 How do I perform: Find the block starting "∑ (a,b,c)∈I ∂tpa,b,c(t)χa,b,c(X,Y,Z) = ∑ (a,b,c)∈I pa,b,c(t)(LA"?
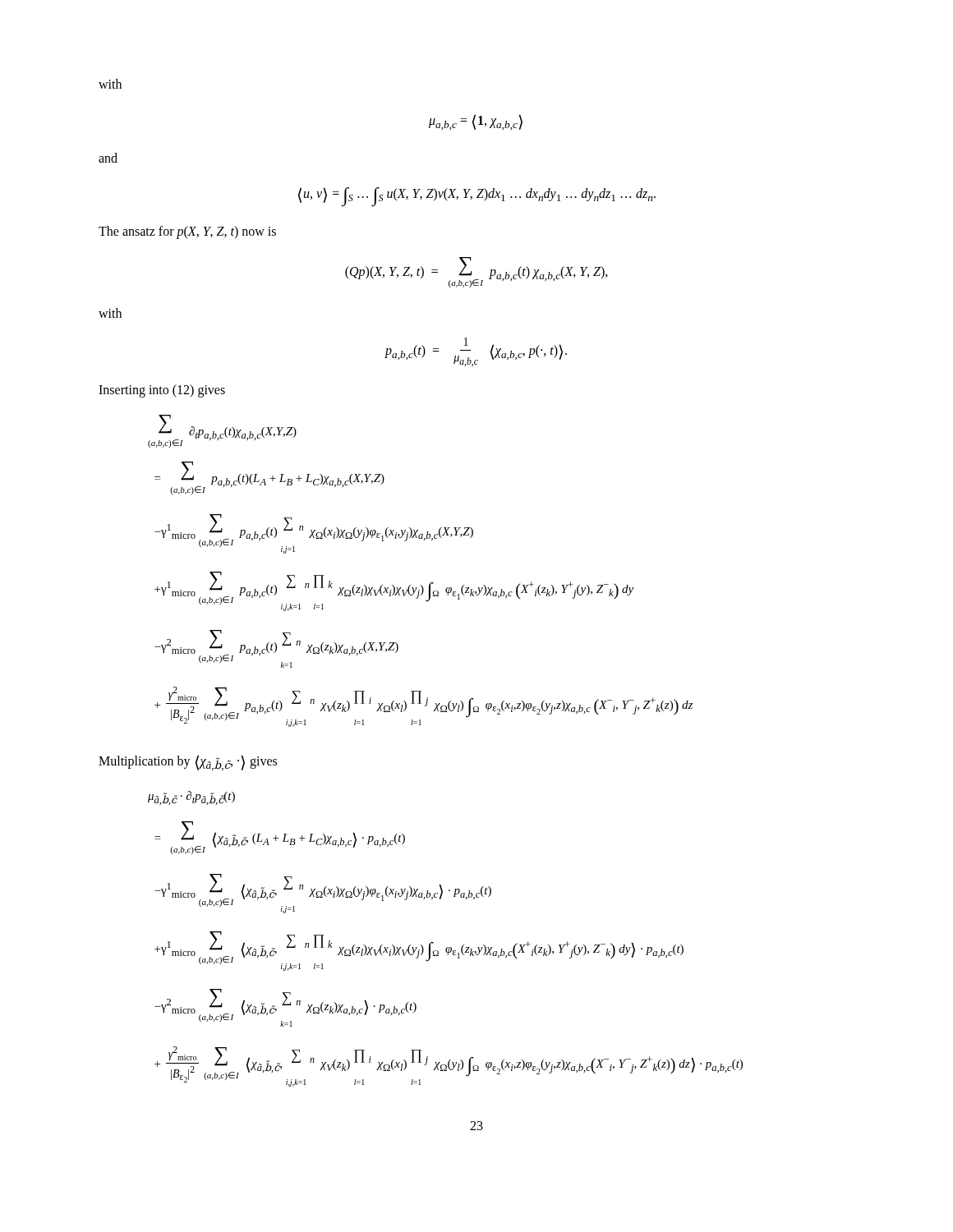(420, 572)
